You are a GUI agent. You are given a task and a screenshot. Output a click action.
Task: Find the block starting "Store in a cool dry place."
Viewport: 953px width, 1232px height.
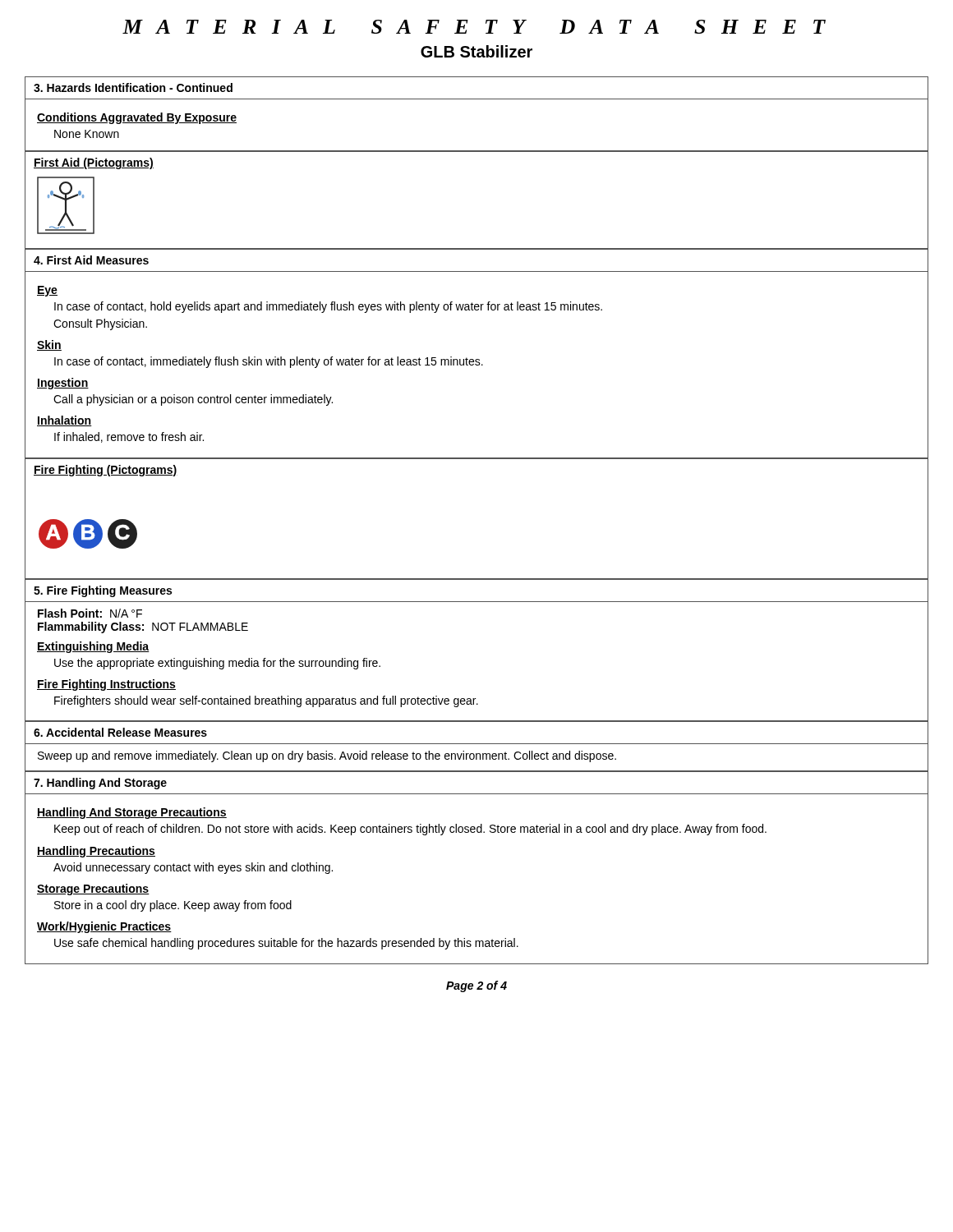click(x=173, y=905)
